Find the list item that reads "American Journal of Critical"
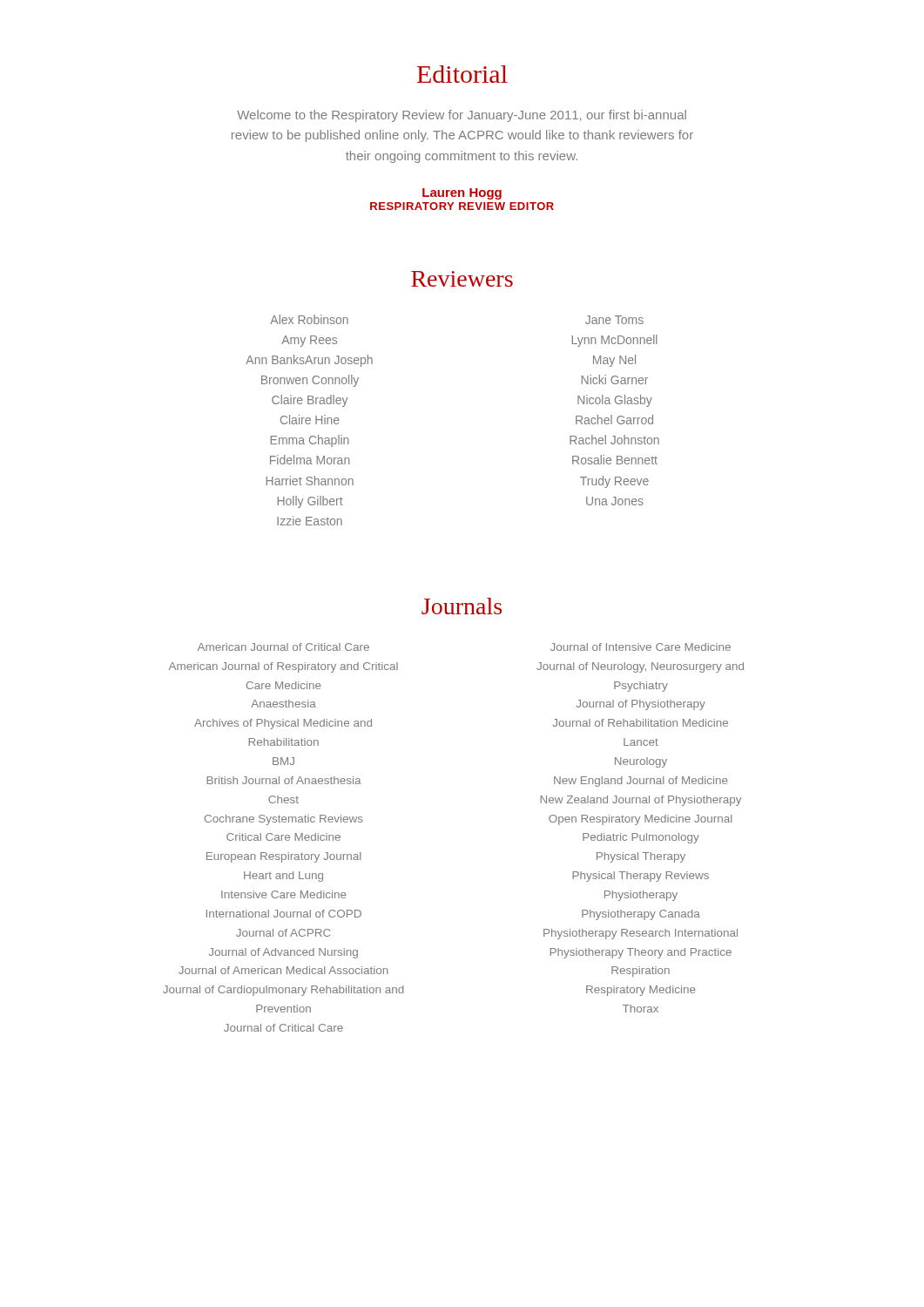Image resolution: width=924 pixels, height=1307 pixels. click(283, 837)
